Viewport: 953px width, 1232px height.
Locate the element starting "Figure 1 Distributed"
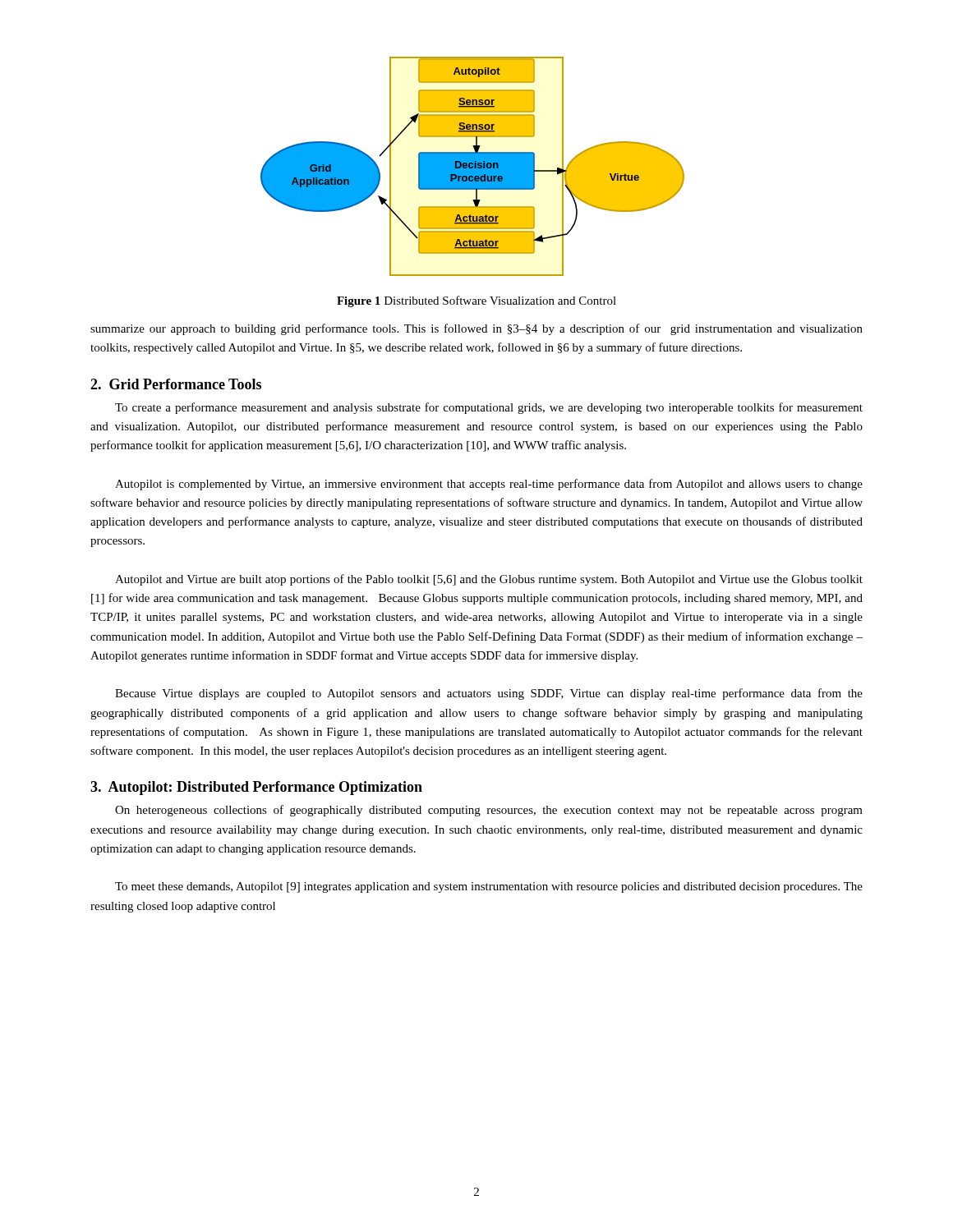[x=476, y=301]
